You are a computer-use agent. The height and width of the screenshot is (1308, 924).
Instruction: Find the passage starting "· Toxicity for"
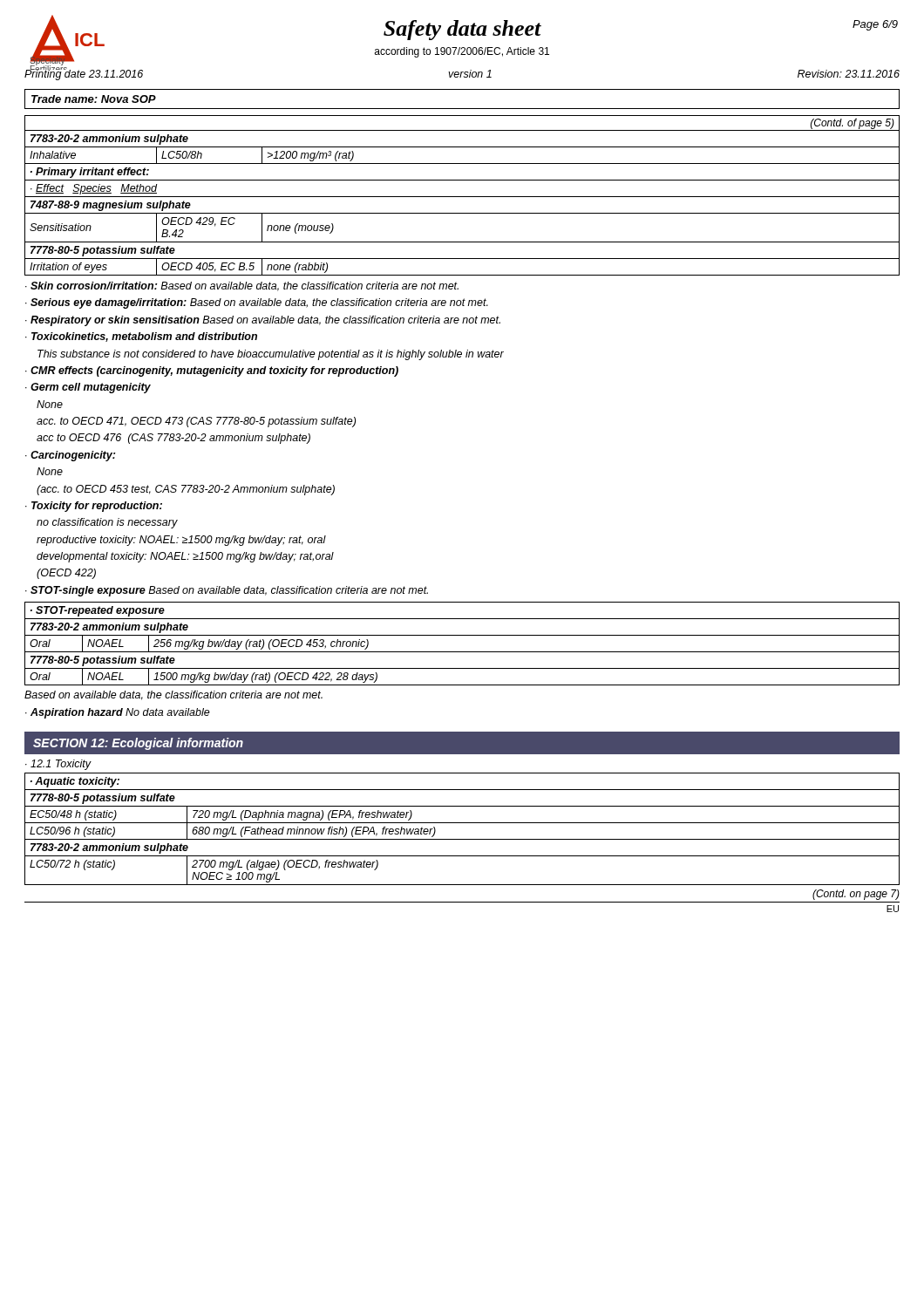pyautogui.click(x=94, y=506)
